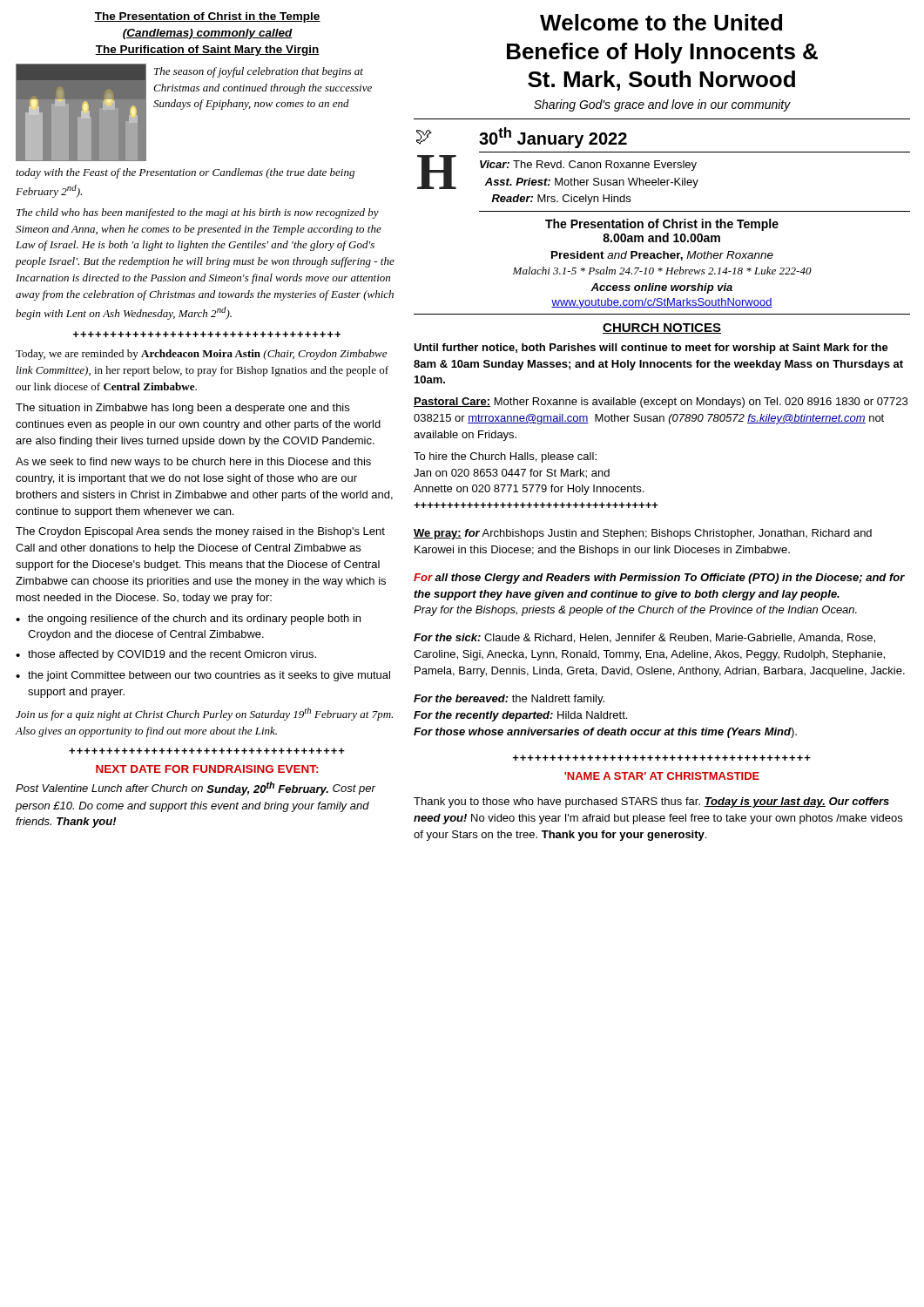Find the block on this page that starts "The season of joyful celebration that begins at"
This screenshot has width=924, height=1307.
click(263, 87)
